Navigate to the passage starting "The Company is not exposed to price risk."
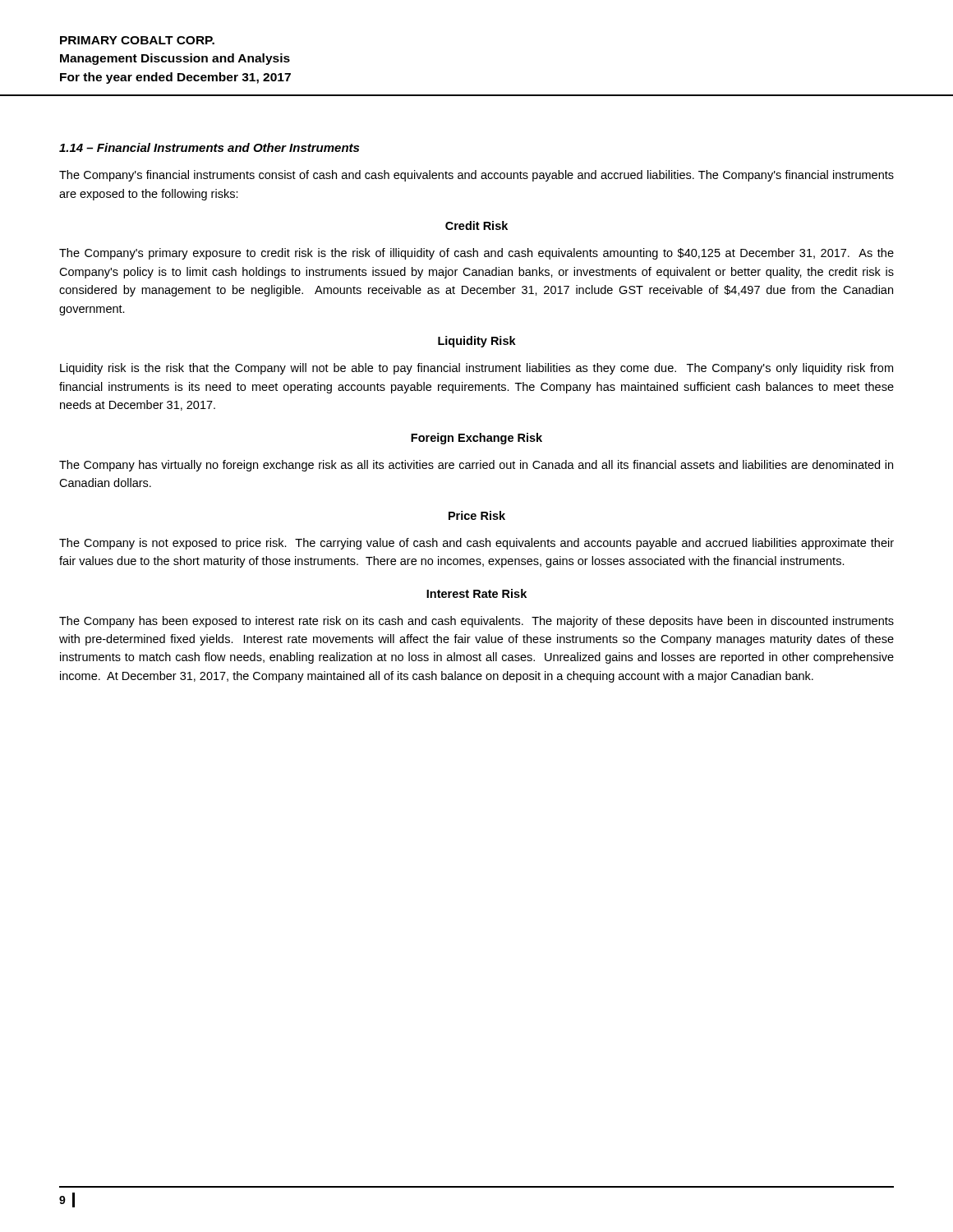953x1232 pixels. coord(476,552)
